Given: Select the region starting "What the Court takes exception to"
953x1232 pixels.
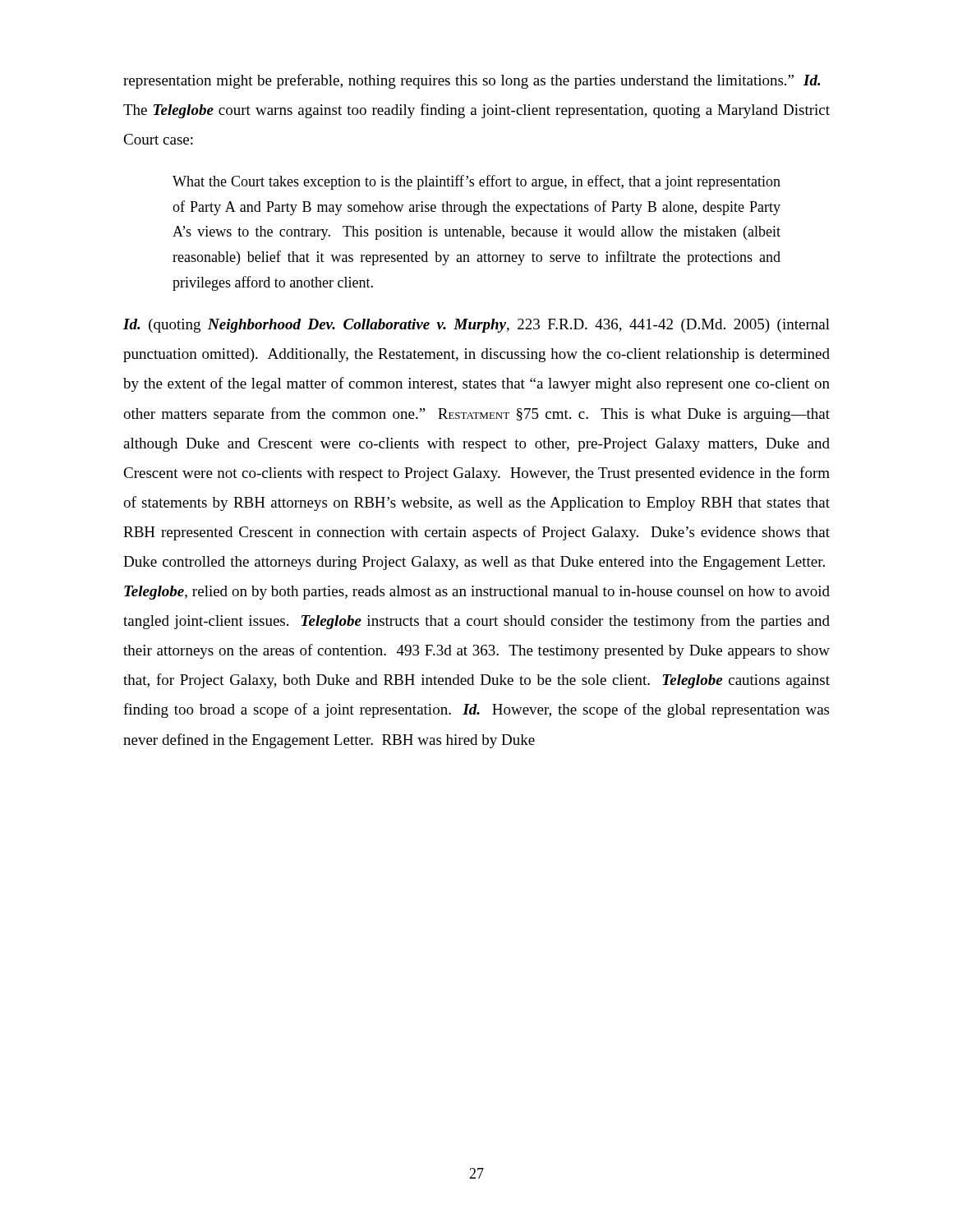Looking at the screenshot, I should (x=476, y=232).
